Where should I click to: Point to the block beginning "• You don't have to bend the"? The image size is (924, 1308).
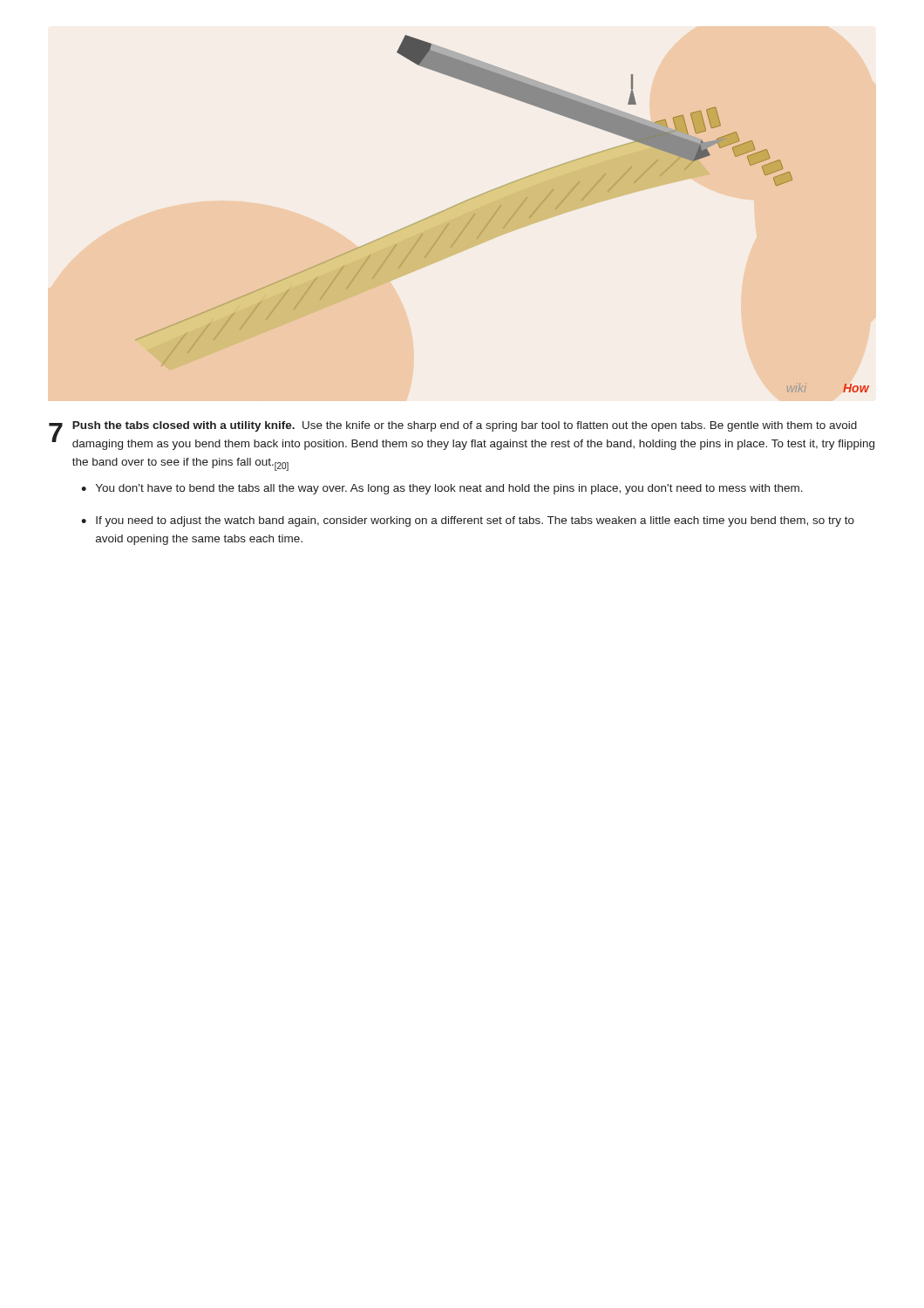click(442, 490)
